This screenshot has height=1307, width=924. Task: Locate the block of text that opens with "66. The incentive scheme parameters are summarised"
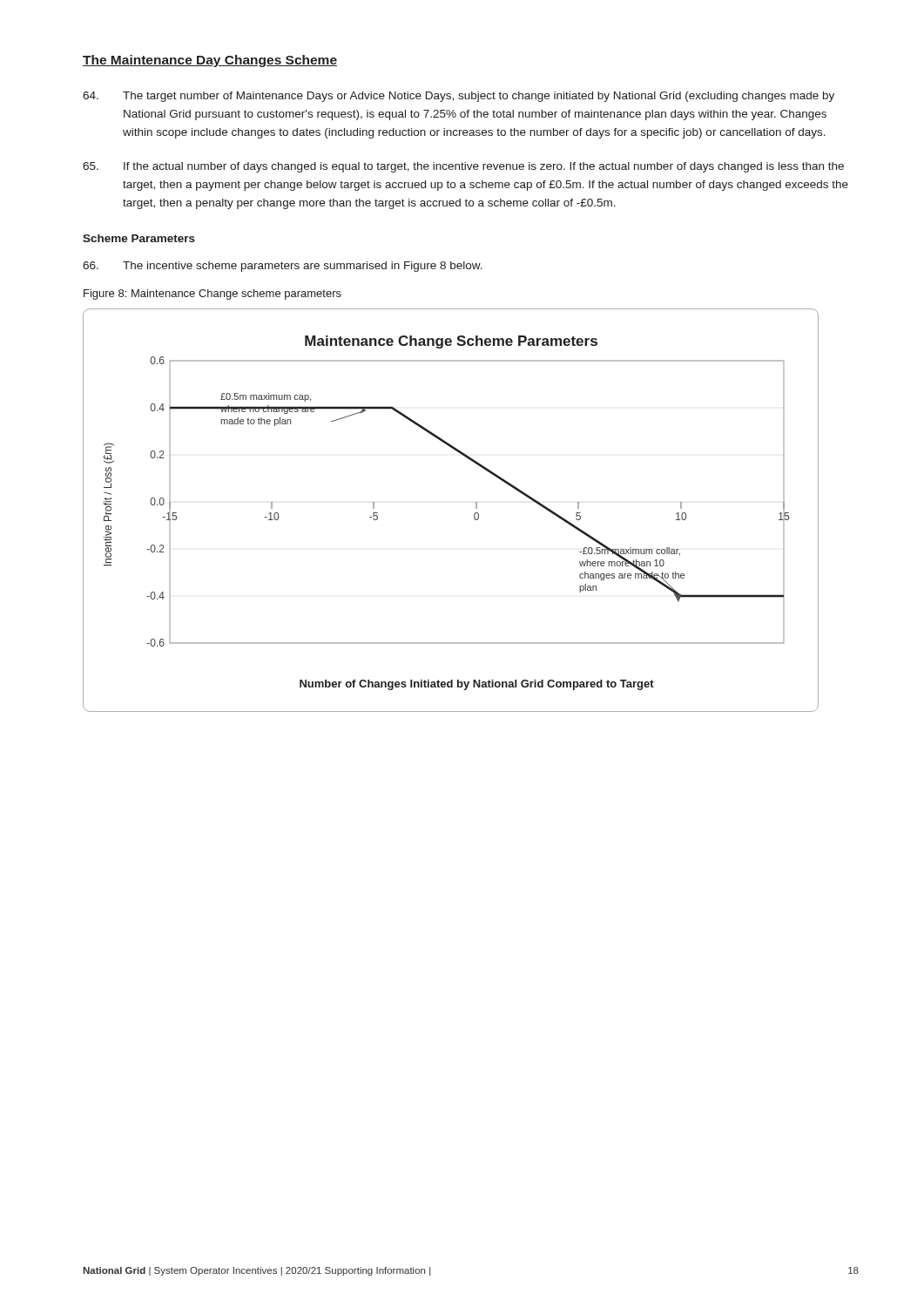click(471, 266)
